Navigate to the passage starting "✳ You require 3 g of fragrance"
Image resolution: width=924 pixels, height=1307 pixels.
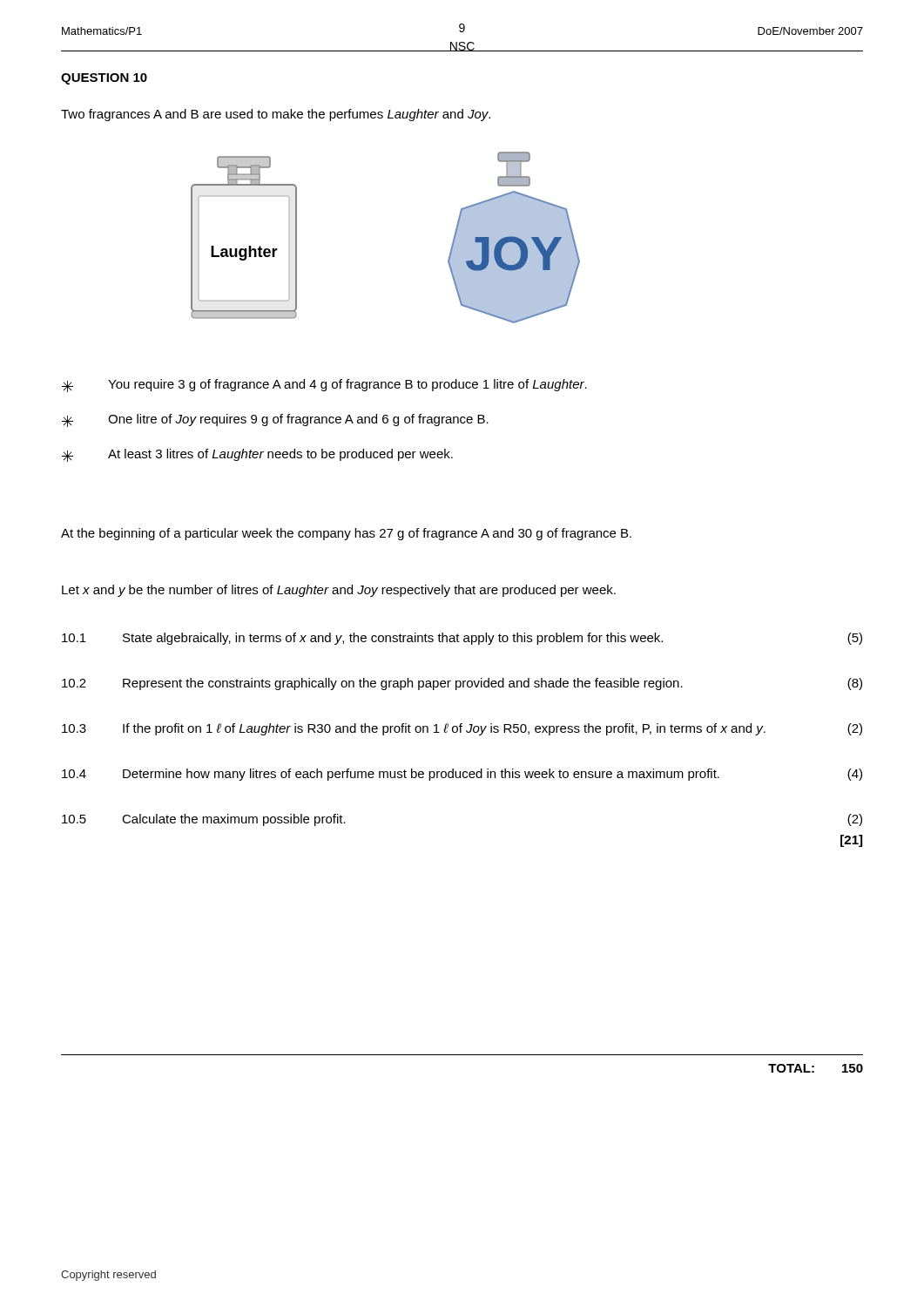click(462, 387)
